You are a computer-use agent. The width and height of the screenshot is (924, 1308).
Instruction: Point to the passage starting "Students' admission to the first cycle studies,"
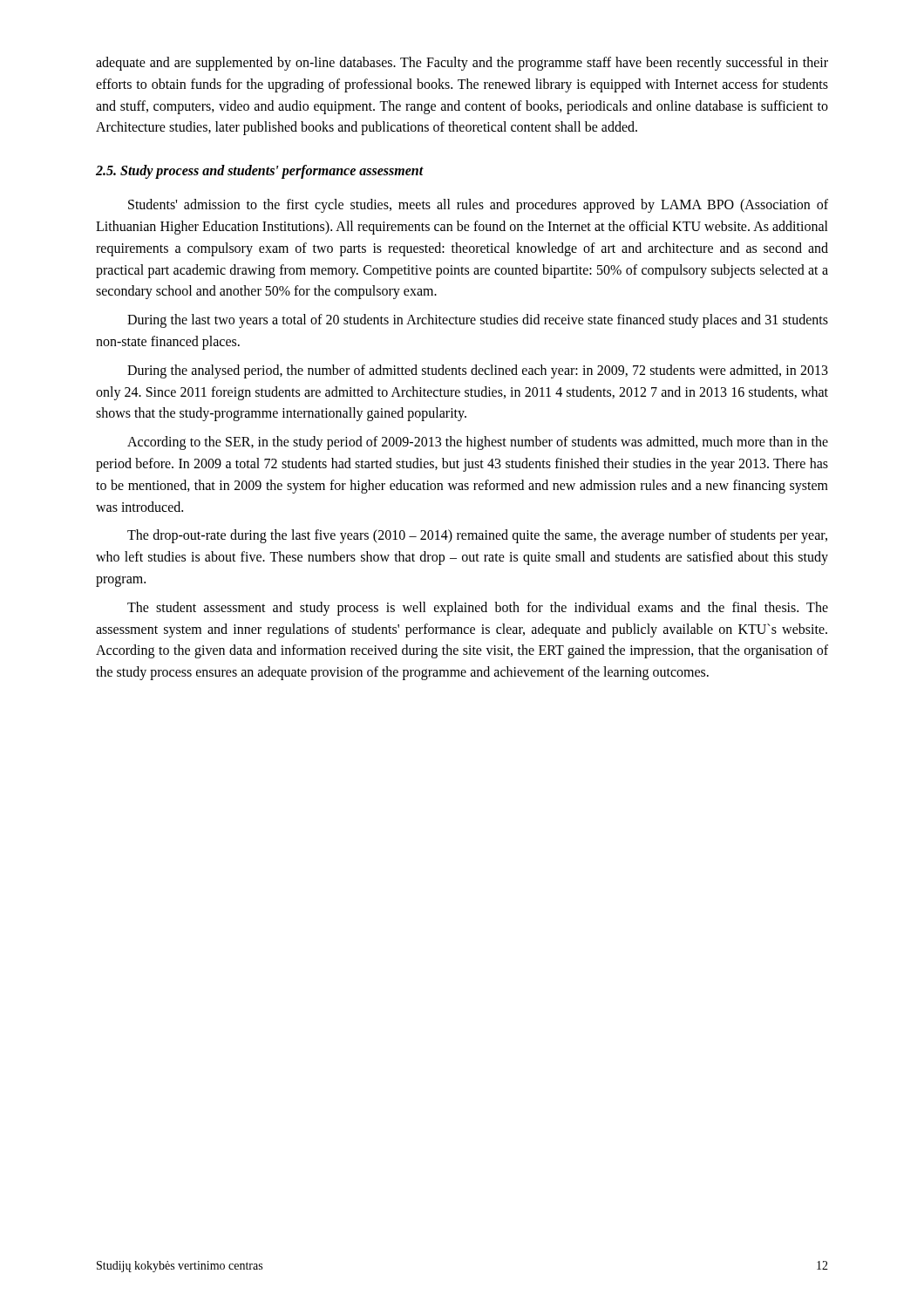point(462,248)
